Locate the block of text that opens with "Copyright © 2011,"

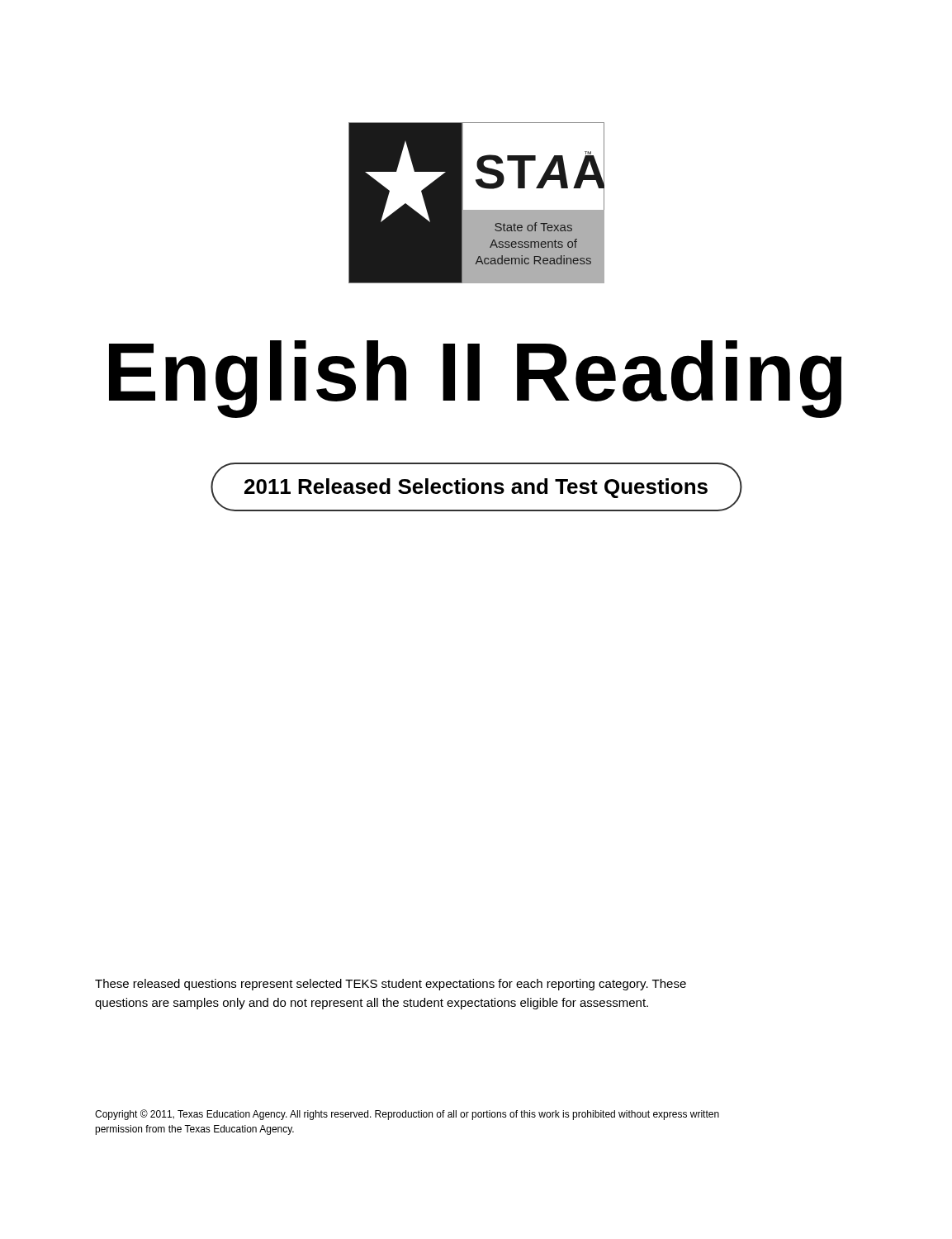(x=407, y=1122)
